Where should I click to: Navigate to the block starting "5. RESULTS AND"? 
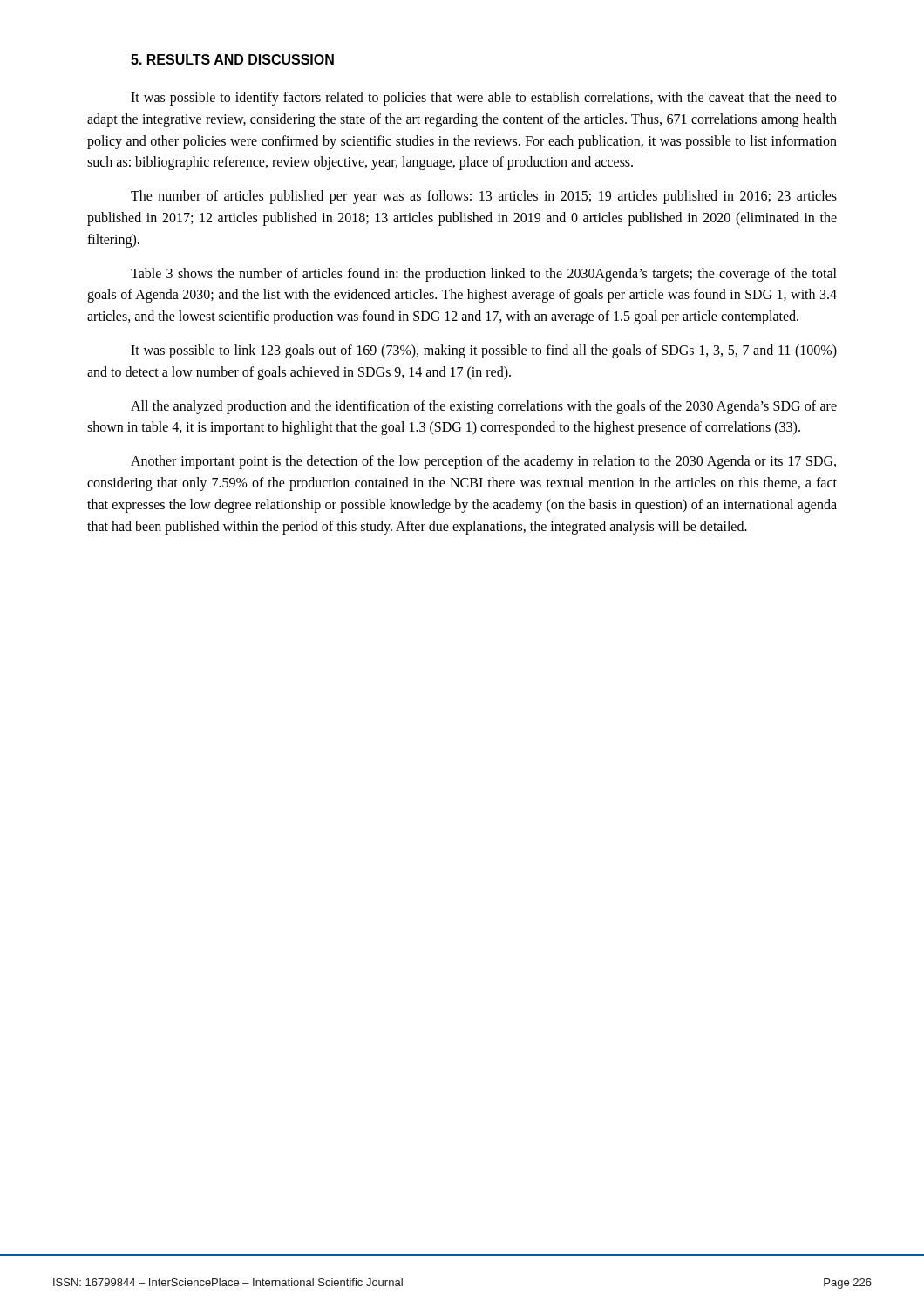coord(233,60)
